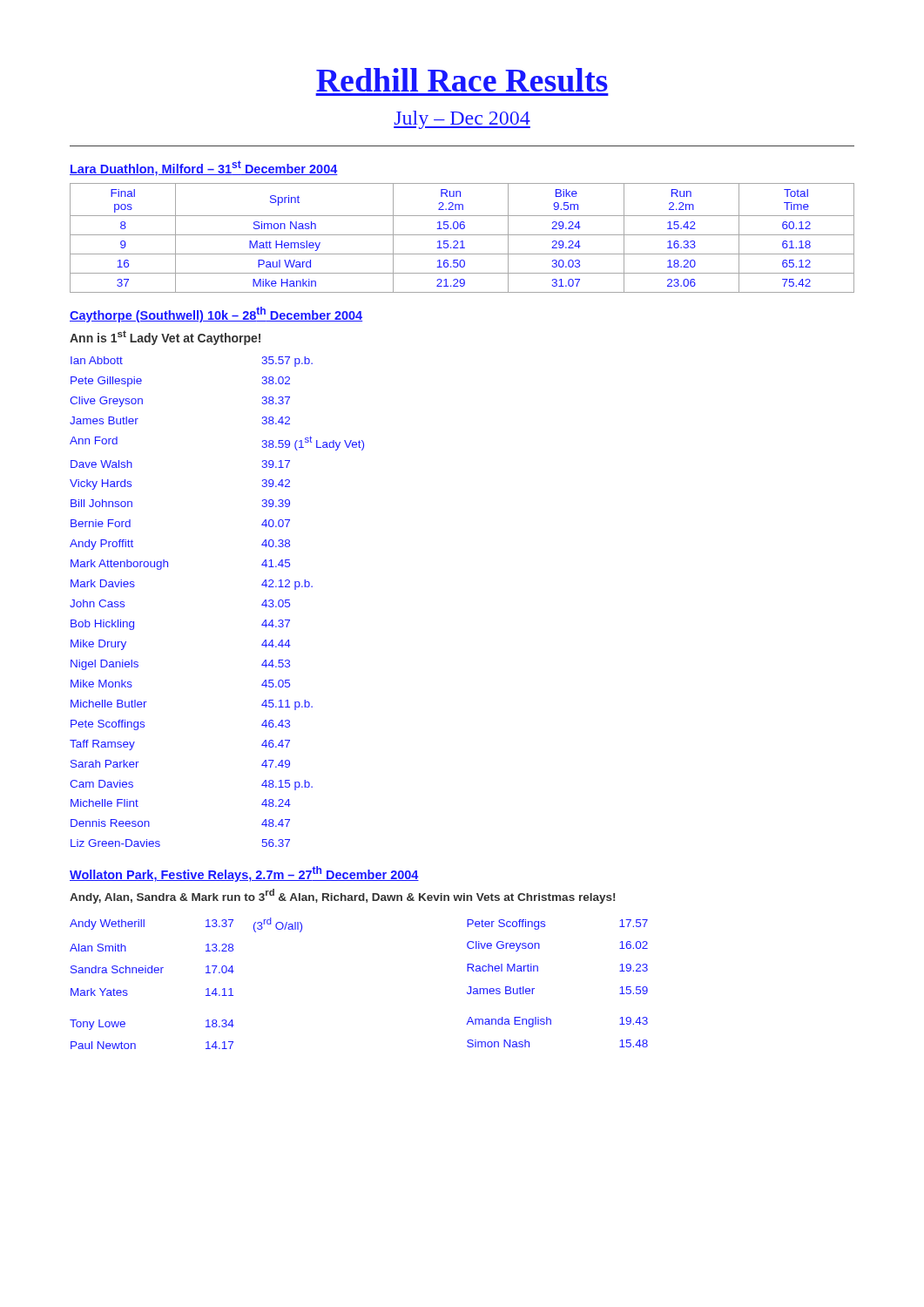Viewport: 924px width, 1307px height.
Task: Find the list item that reads "Rachel Martin"
Action: point(503,967)
